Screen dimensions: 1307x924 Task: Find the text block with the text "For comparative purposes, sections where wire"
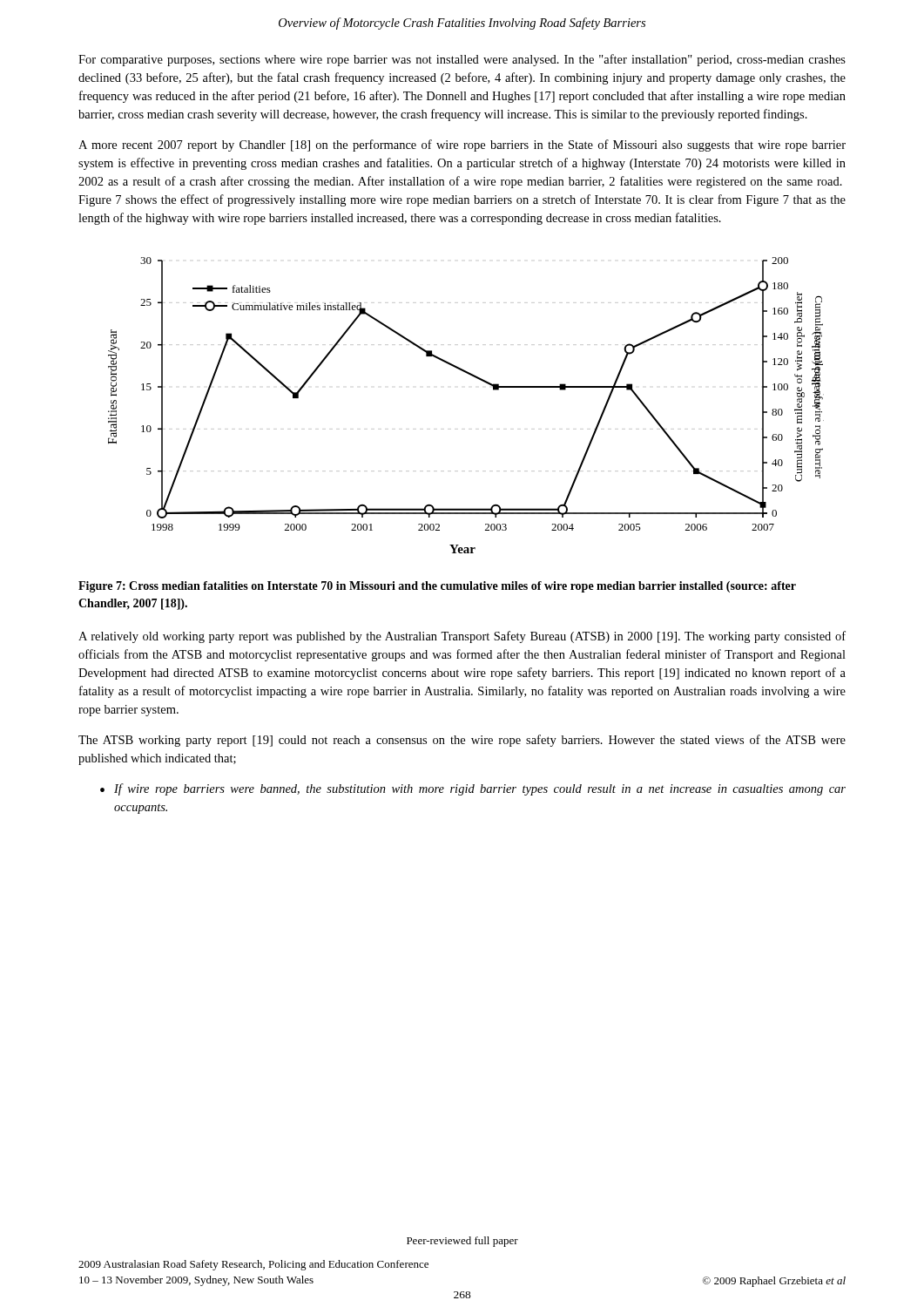pos(462,87)
